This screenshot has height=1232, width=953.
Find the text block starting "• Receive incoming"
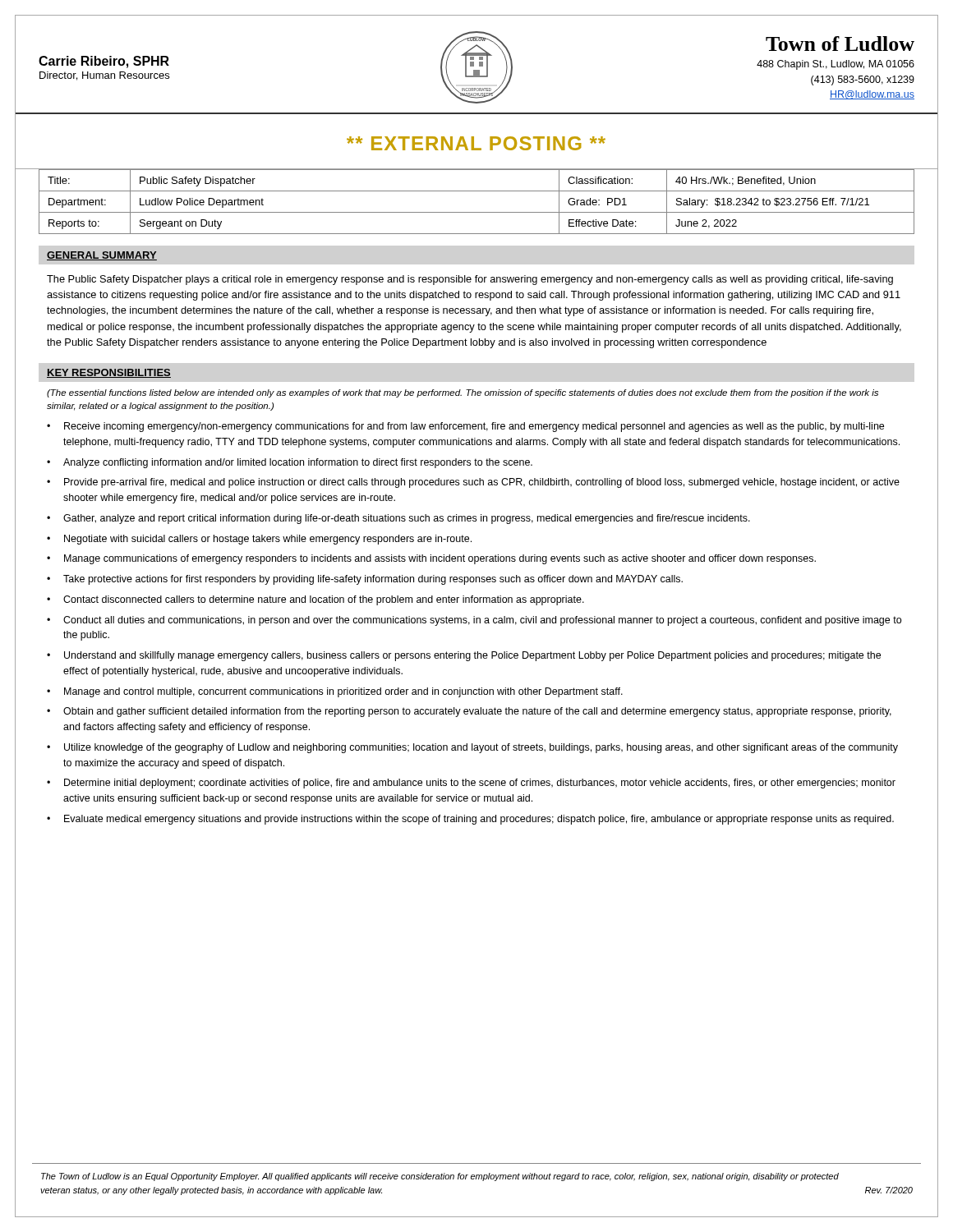click(476, 434)
